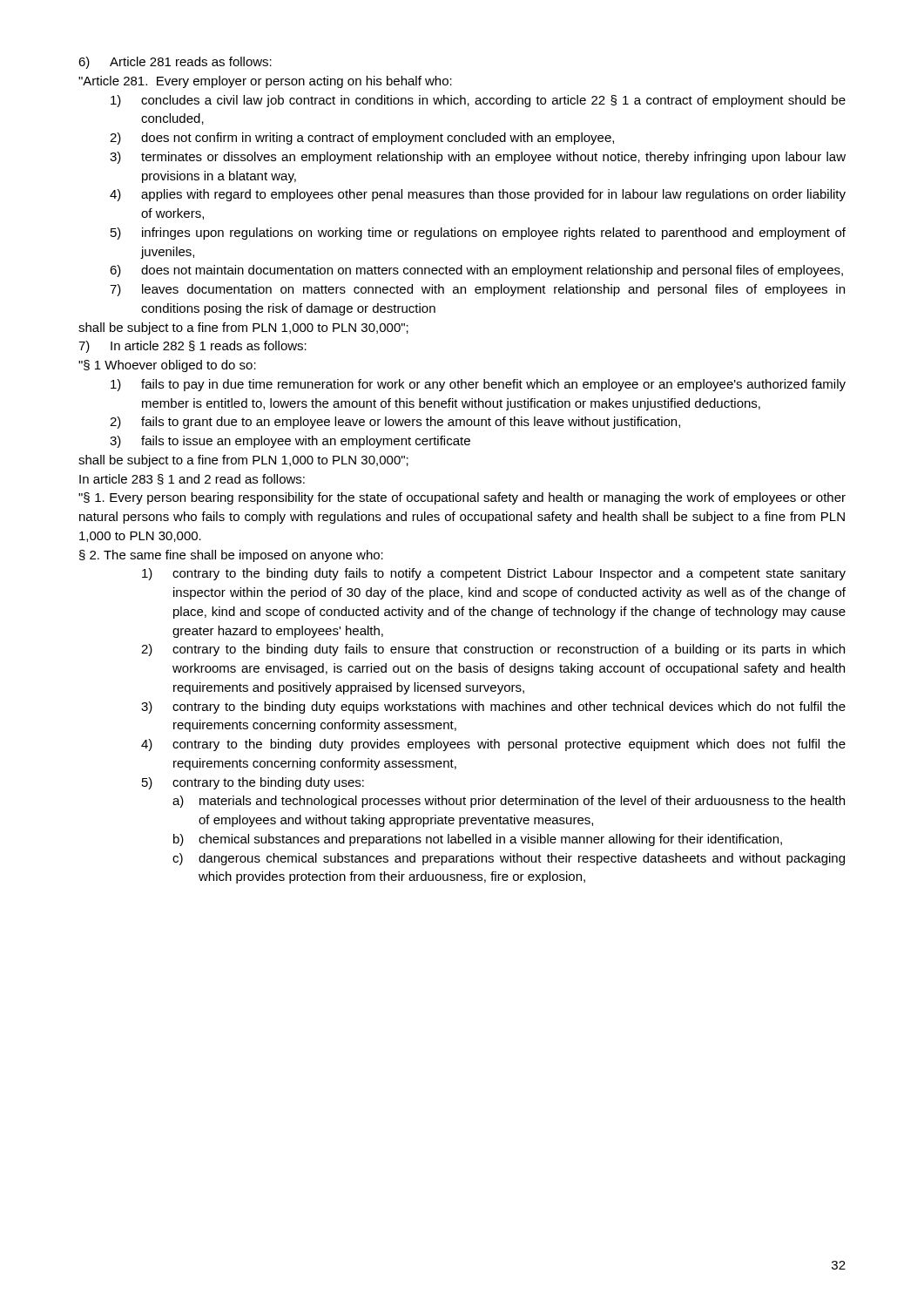Viewport: 924px width, 1307px height.
Task: Where is the passage that starts "7) leaves documentation"?
Action: 478,299
